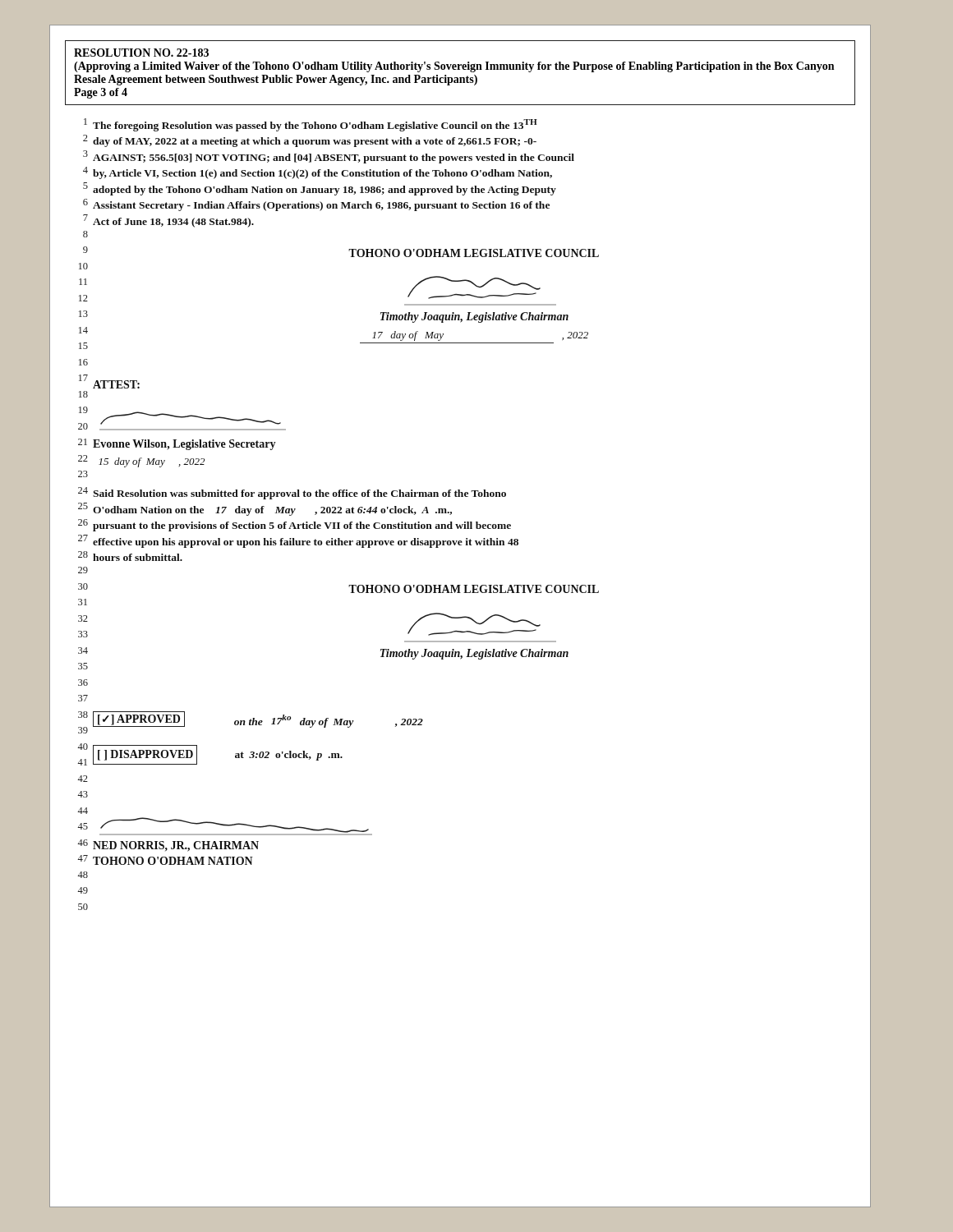The width and height of the screenshot is (953, 1232).
Task: Locate the text starting "Evonne Wilson, Legislative Secretary"
Action: 184,444
